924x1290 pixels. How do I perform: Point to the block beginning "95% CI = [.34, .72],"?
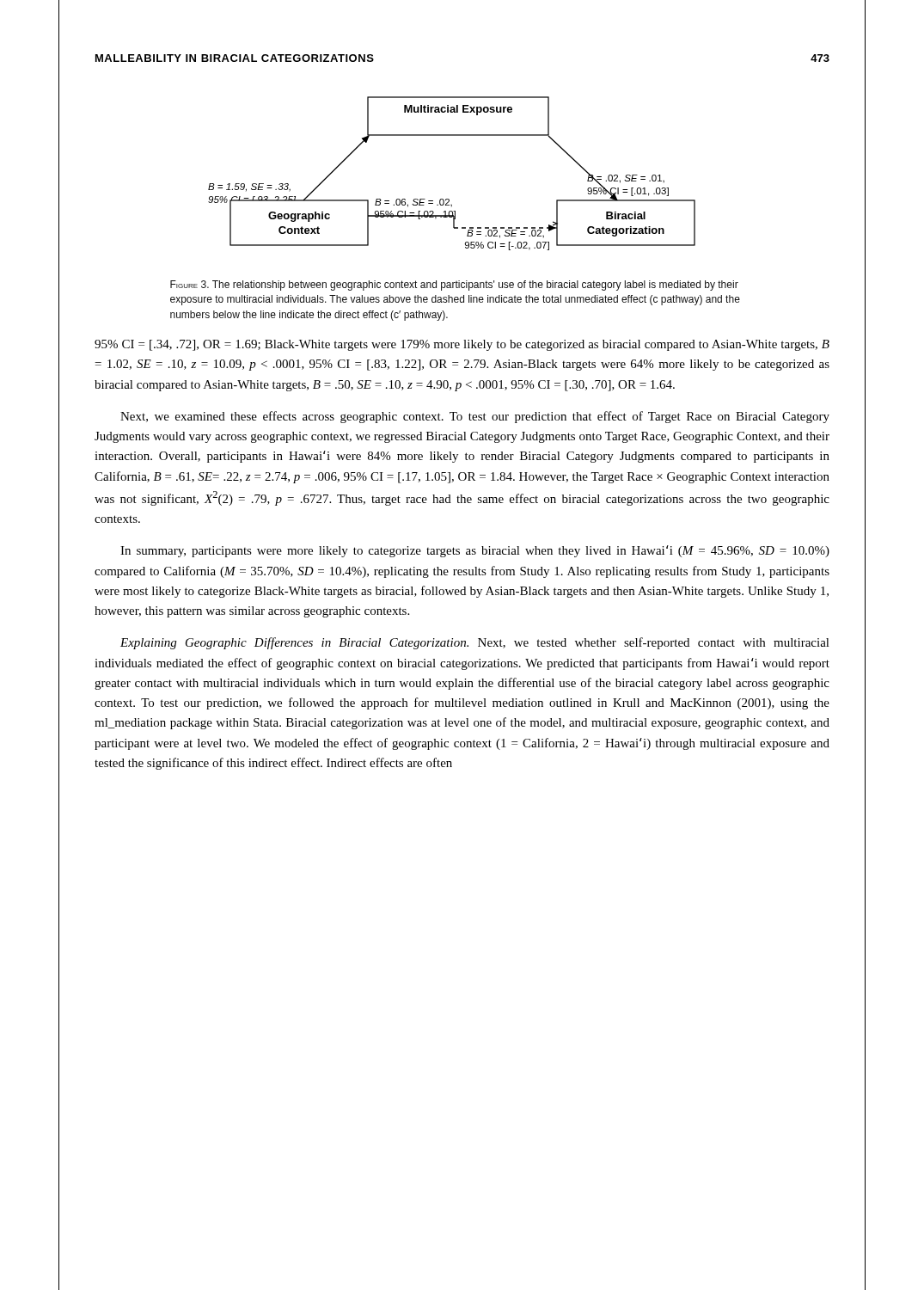[x=462, y=364]
